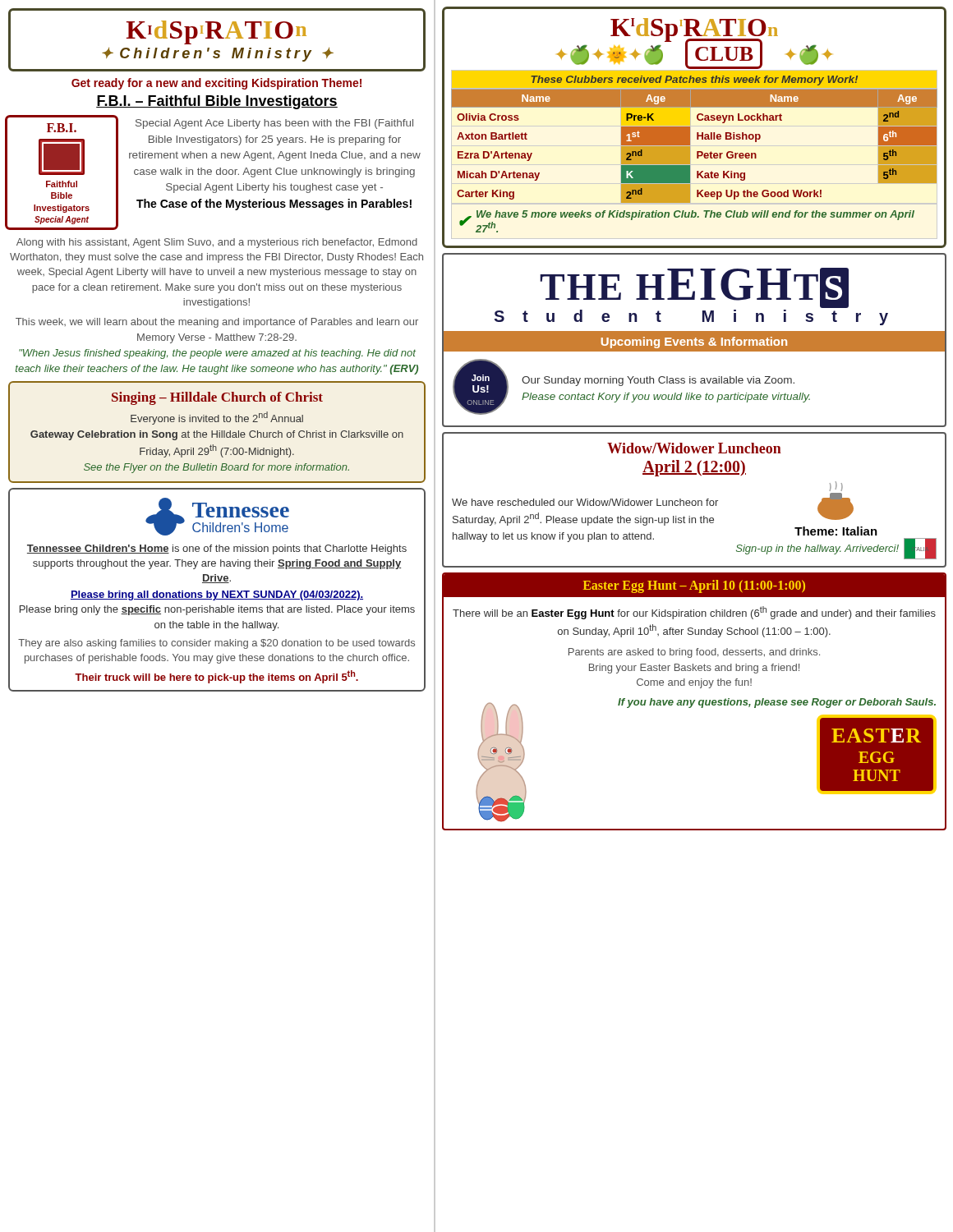Select the block starting "Get ready for a new and exciting"

(x=217, y=83)
